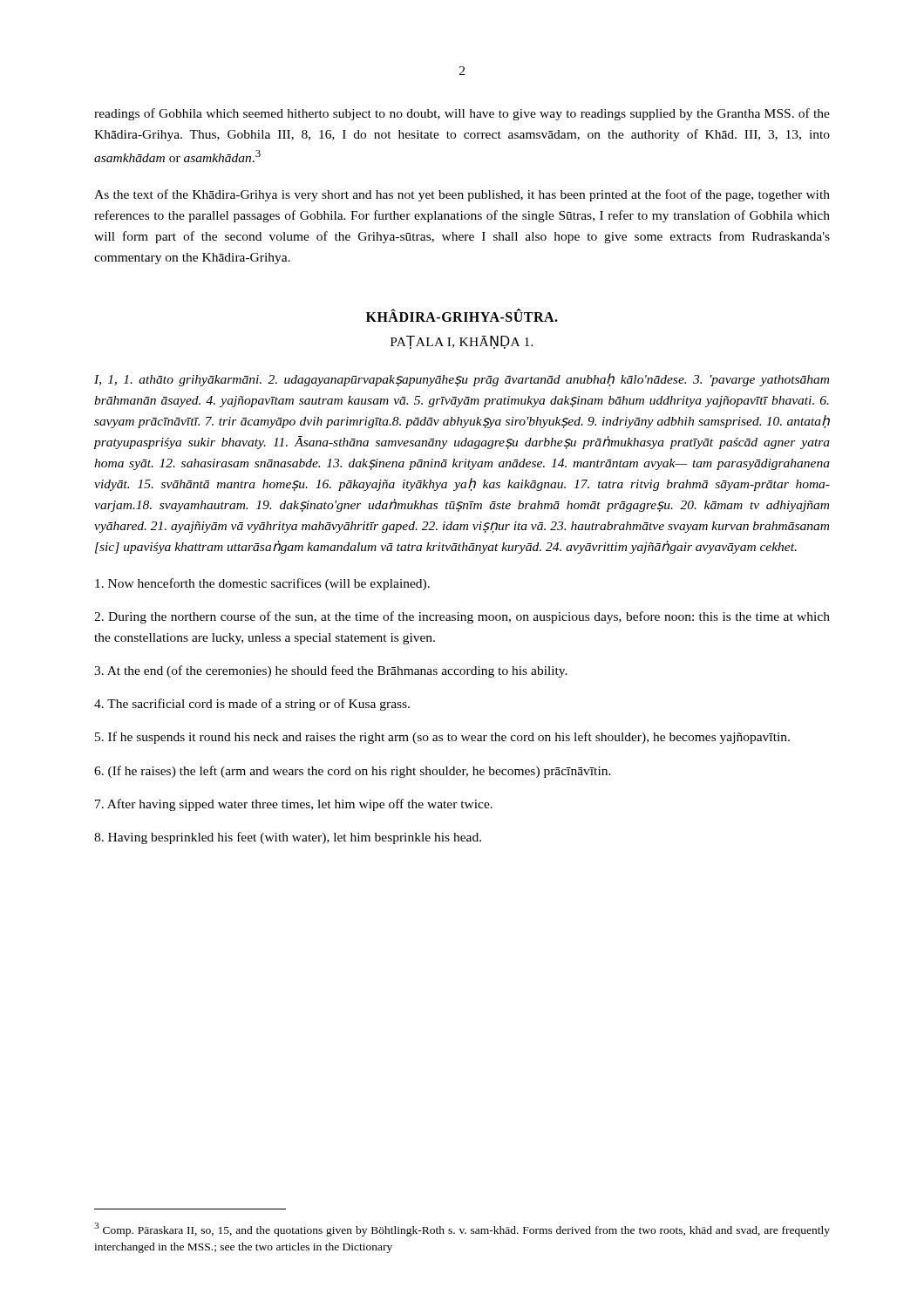924x1308 pixels.
Task: Point to the block starting "readings of Gobhila which seemed hitherto subject to"
Action: pyautogui.click(x=462, y=135)
